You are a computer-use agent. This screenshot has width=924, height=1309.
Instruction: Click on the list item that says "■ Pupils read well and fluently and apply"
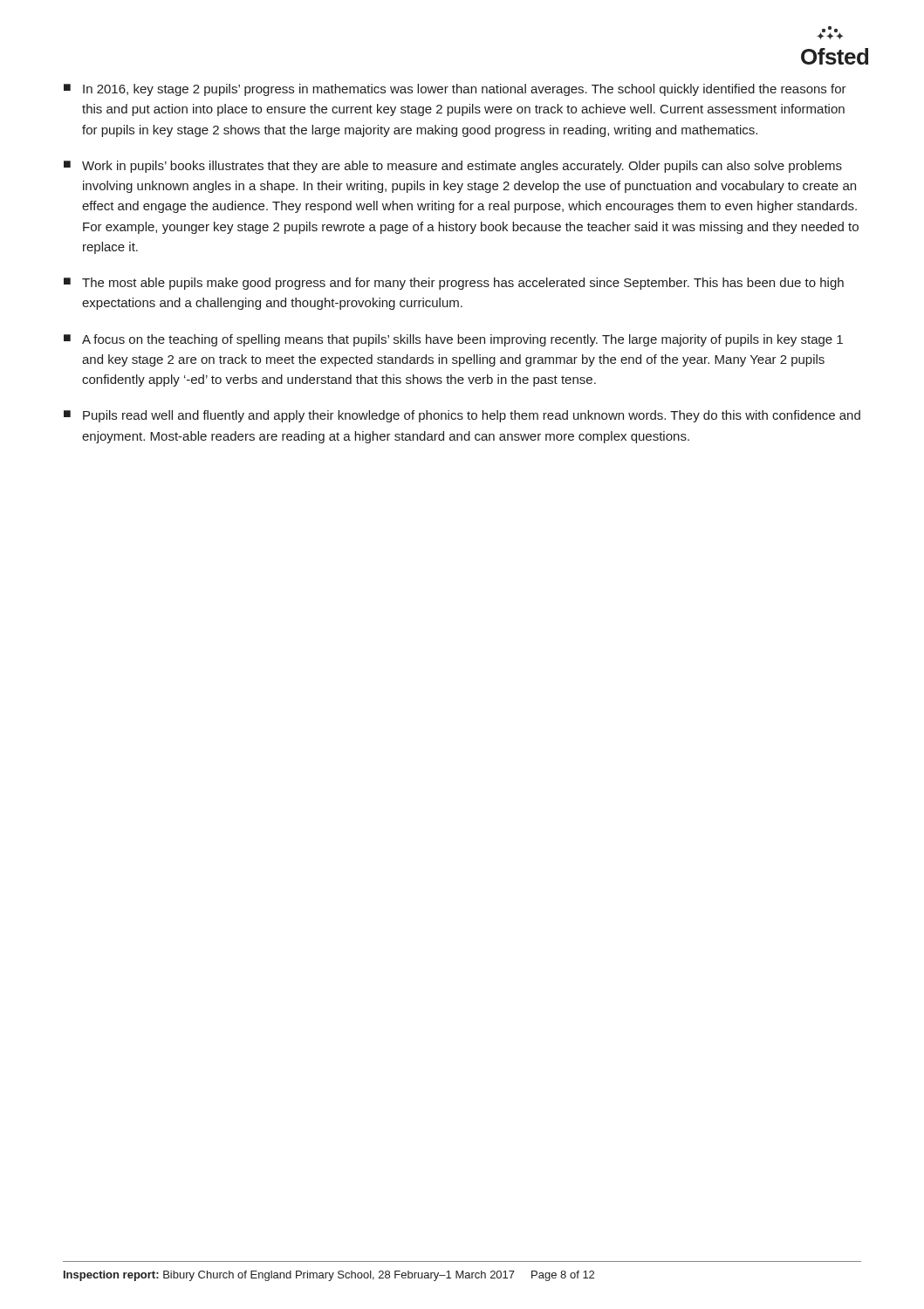pyautogui.click(x=462, y=425)
